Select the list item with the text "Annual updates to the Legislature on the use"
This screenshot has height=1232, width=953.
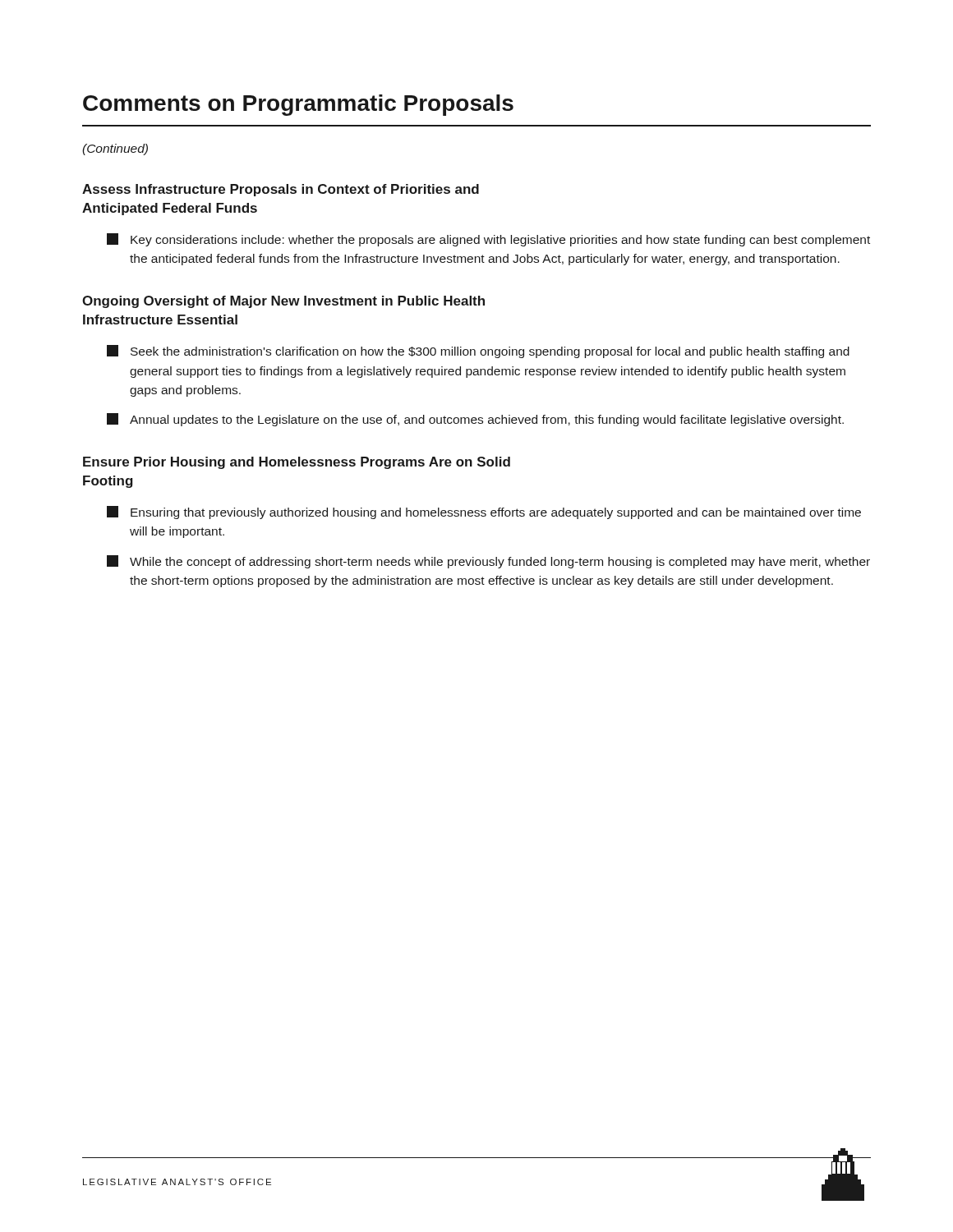[x=489, y=419]
